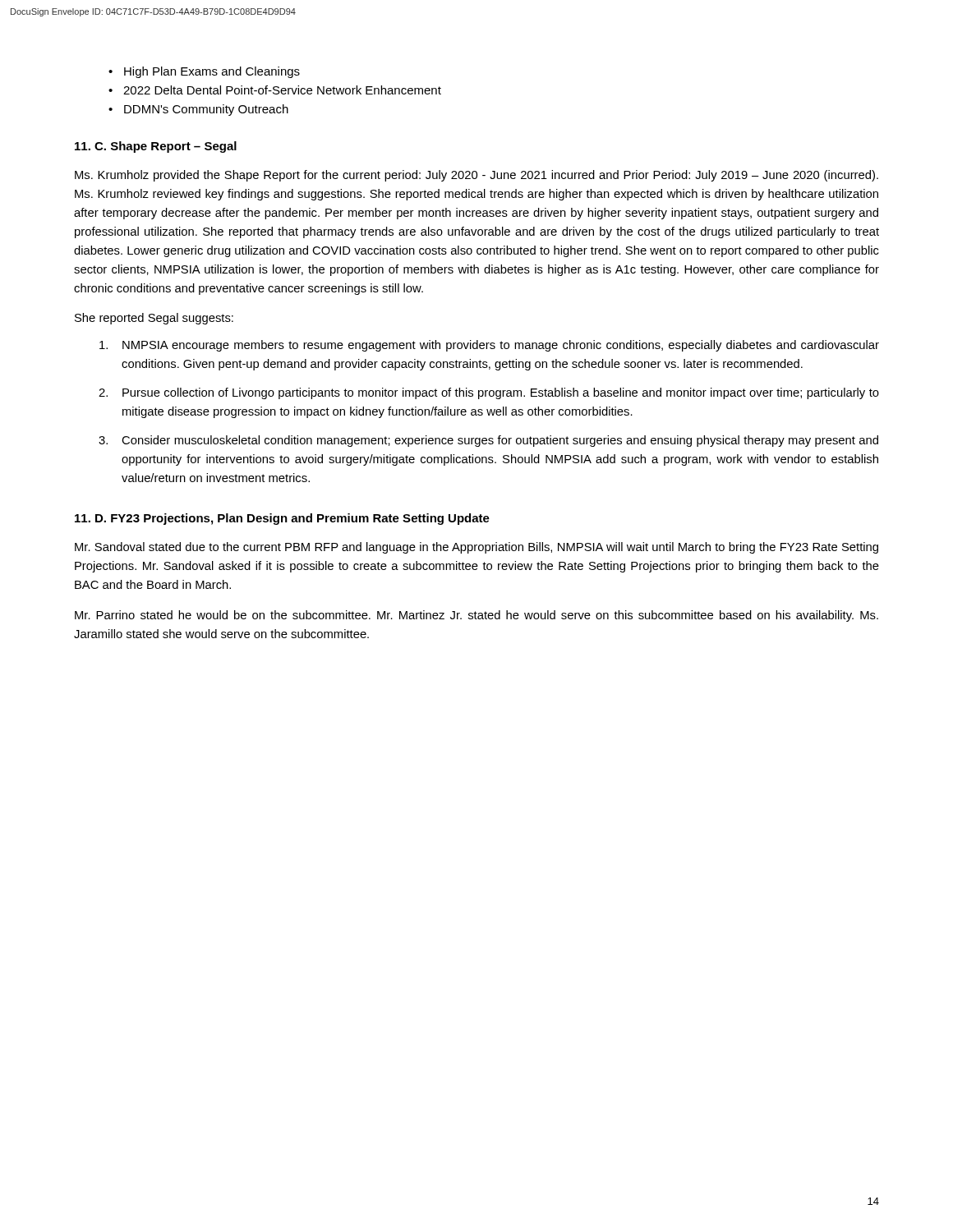
Task: Select the passage starting "Mr. Parrino stated he would be on the"
Action: point(476,624)
